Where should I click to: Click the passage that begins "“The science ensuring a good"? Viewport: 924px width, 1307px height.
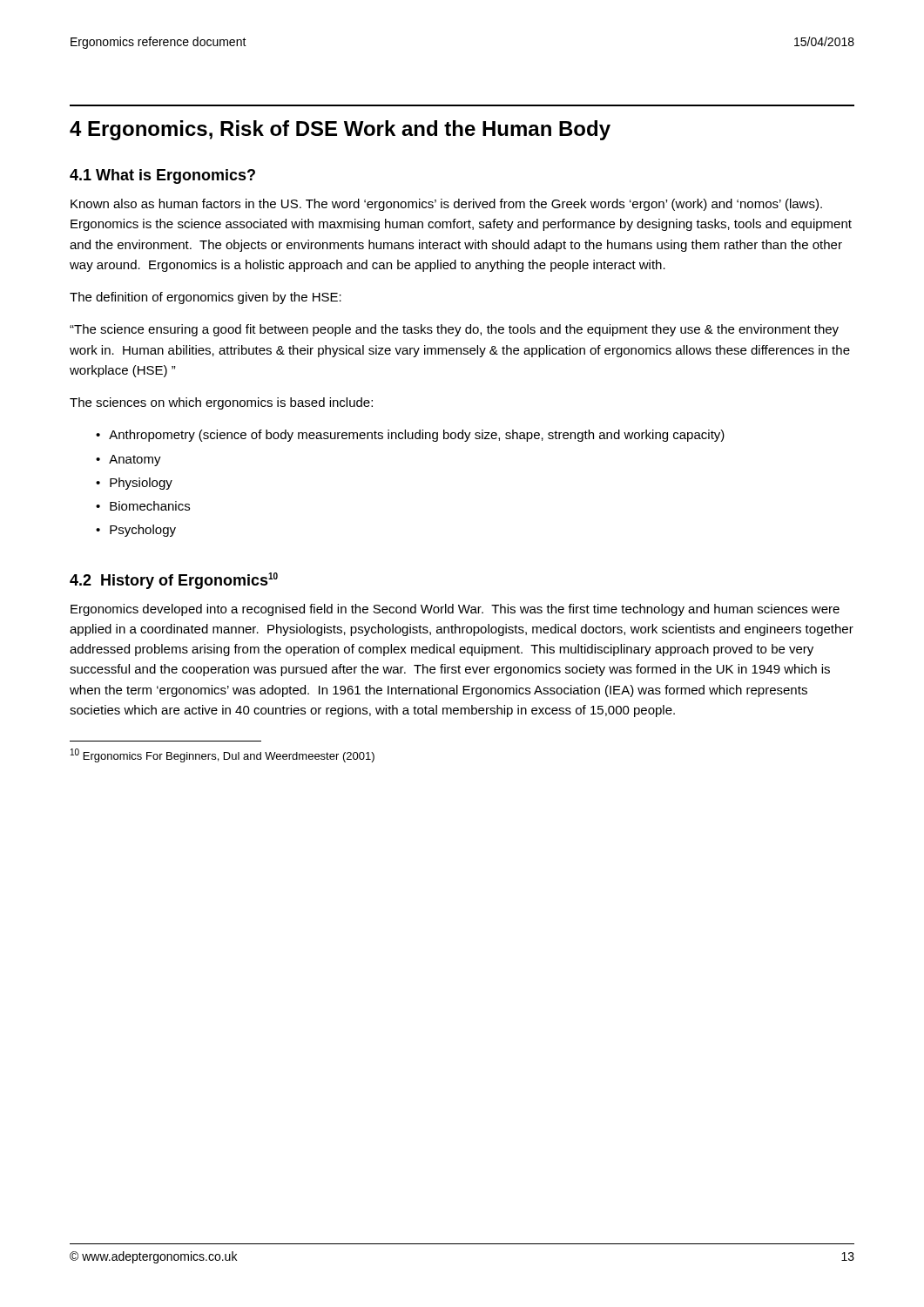(460, 350)
